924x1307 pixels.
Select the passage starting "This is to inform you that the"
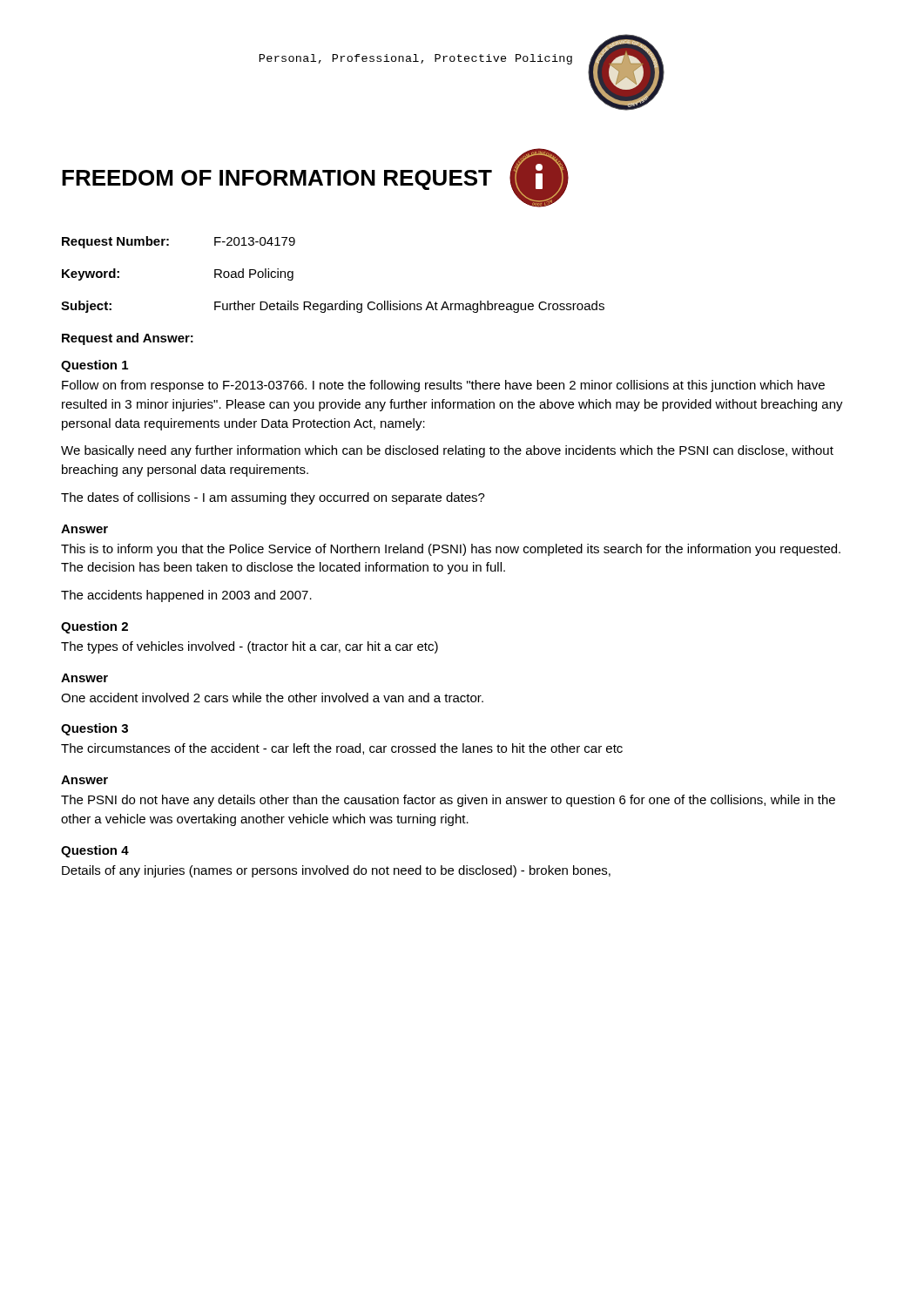pos(451,558)
